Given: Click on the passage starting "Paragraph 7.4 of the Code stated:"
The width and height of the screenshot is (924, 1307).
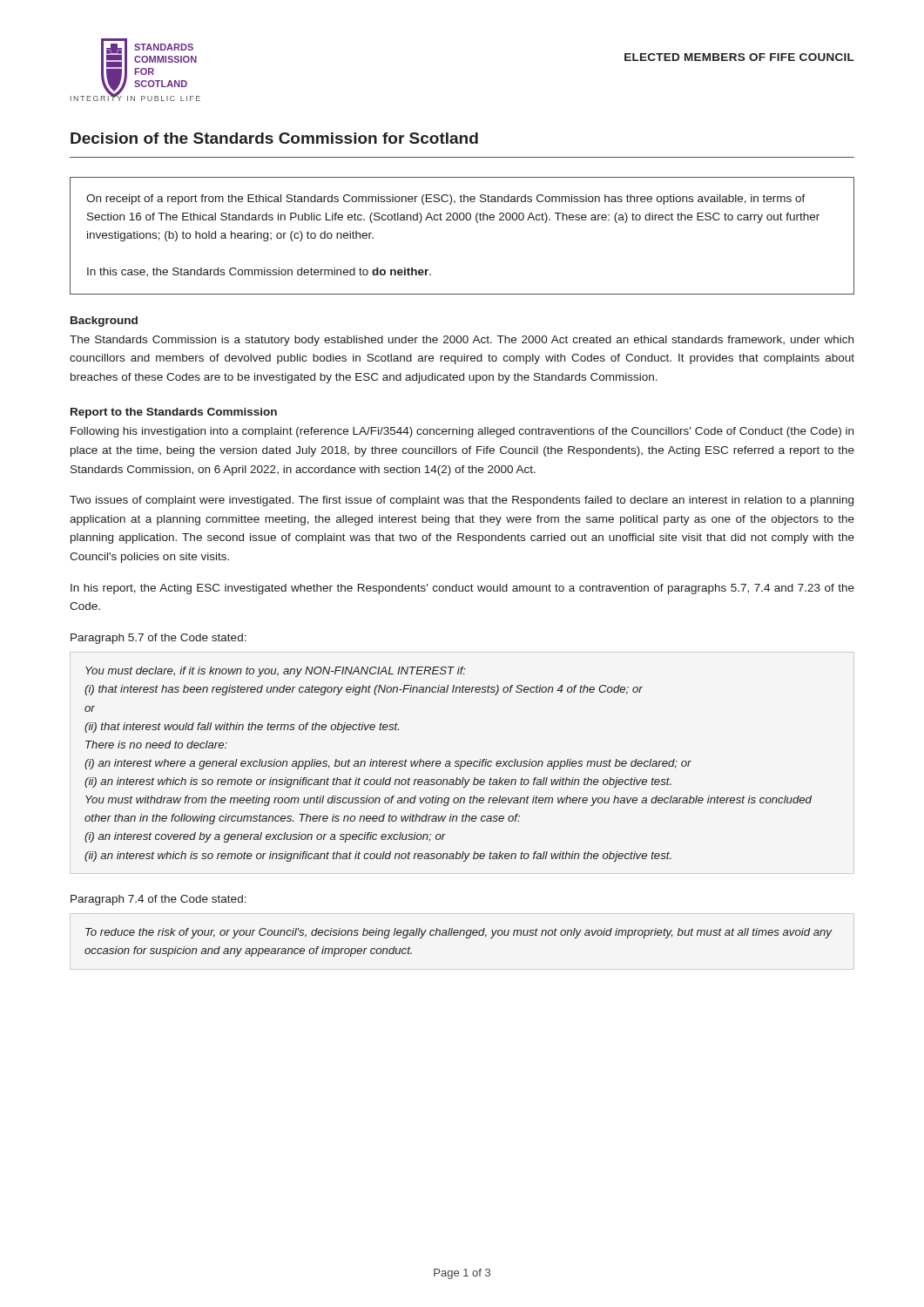Looking at the screenshot, I should click(x=158, y=899).
